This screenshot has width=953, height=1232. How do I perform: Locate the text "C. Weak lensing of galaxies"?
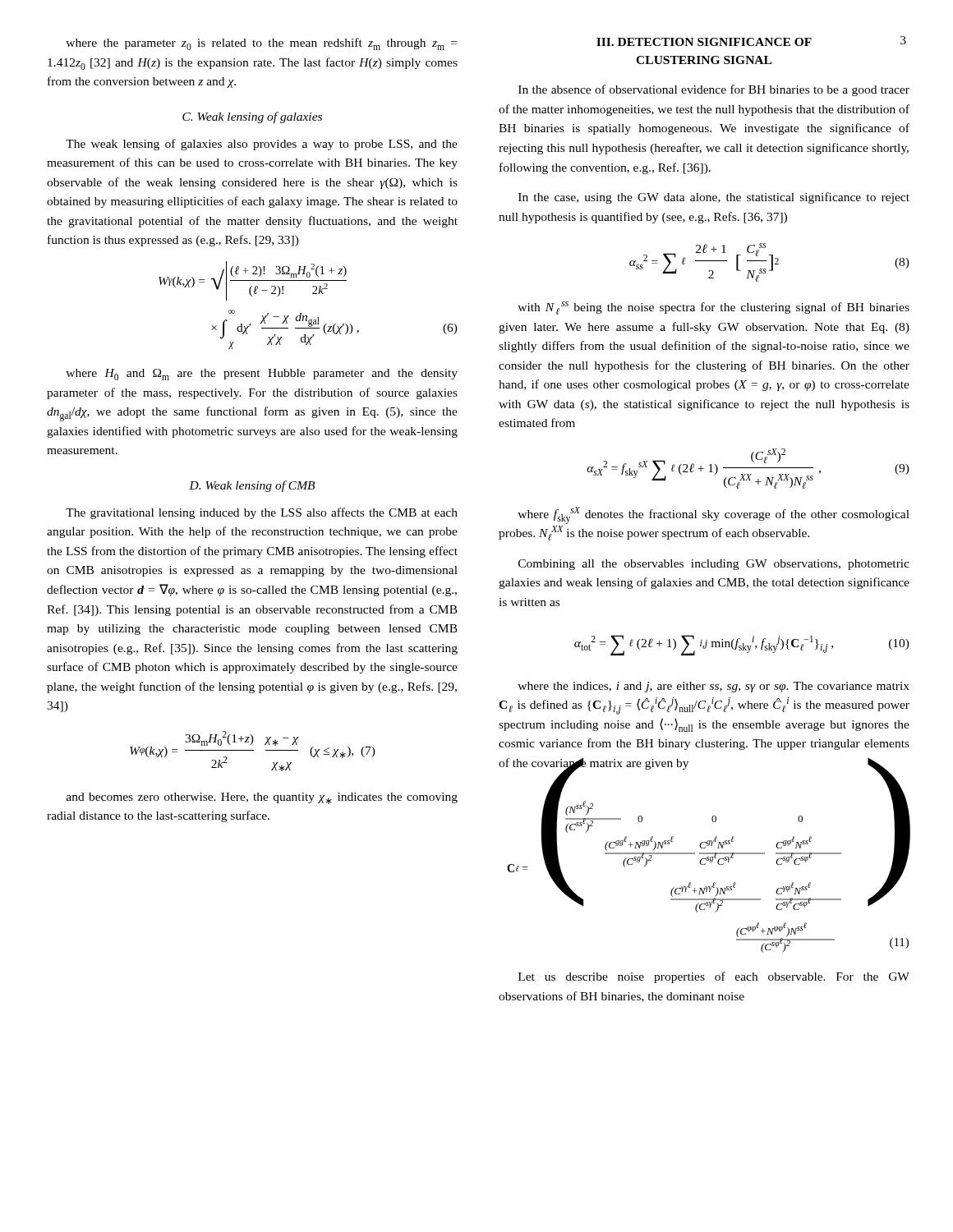point(252,116)
